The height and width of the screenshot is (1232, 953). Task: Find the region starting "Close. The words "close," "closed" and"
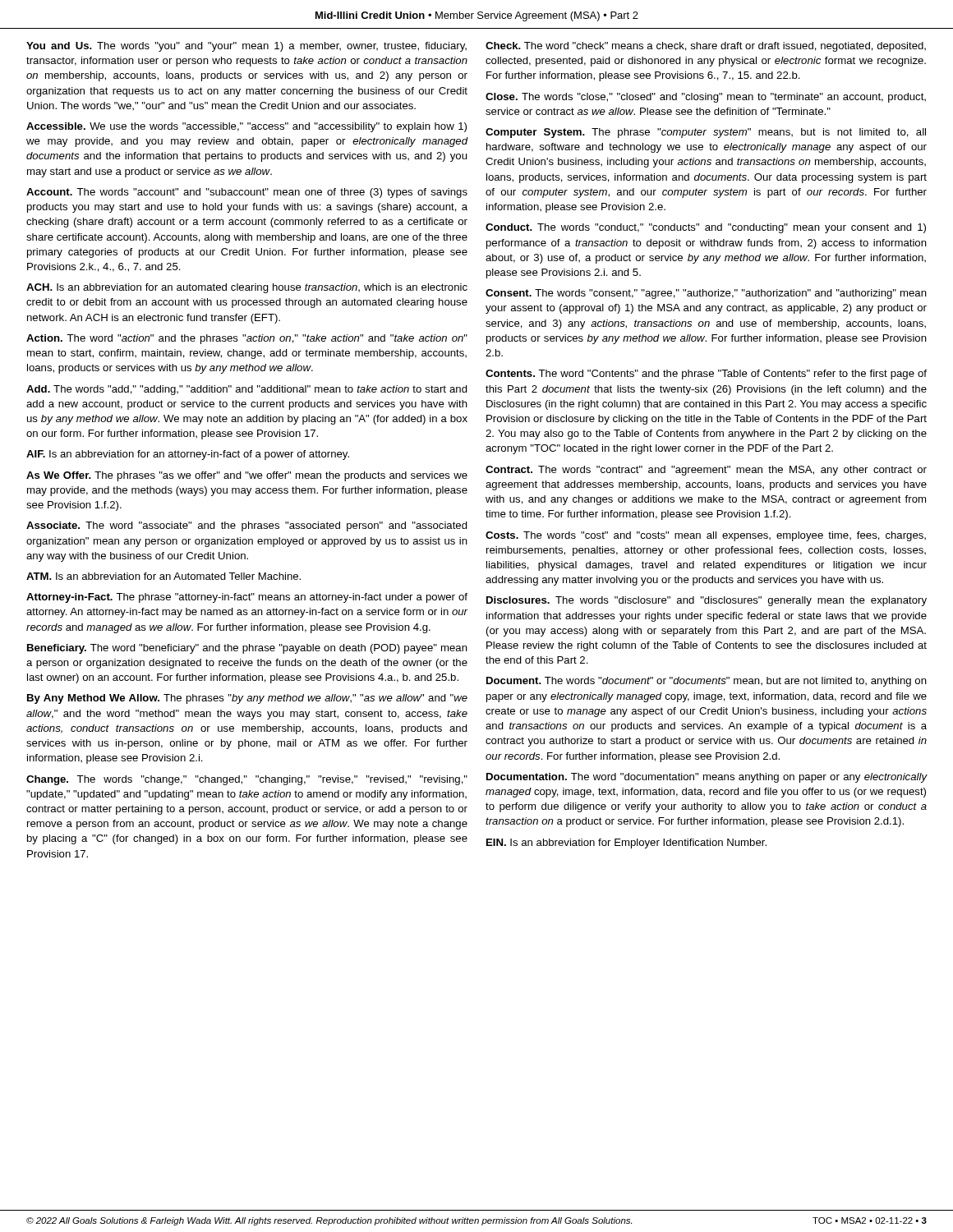pyautogui.click(x=706, y=104)
